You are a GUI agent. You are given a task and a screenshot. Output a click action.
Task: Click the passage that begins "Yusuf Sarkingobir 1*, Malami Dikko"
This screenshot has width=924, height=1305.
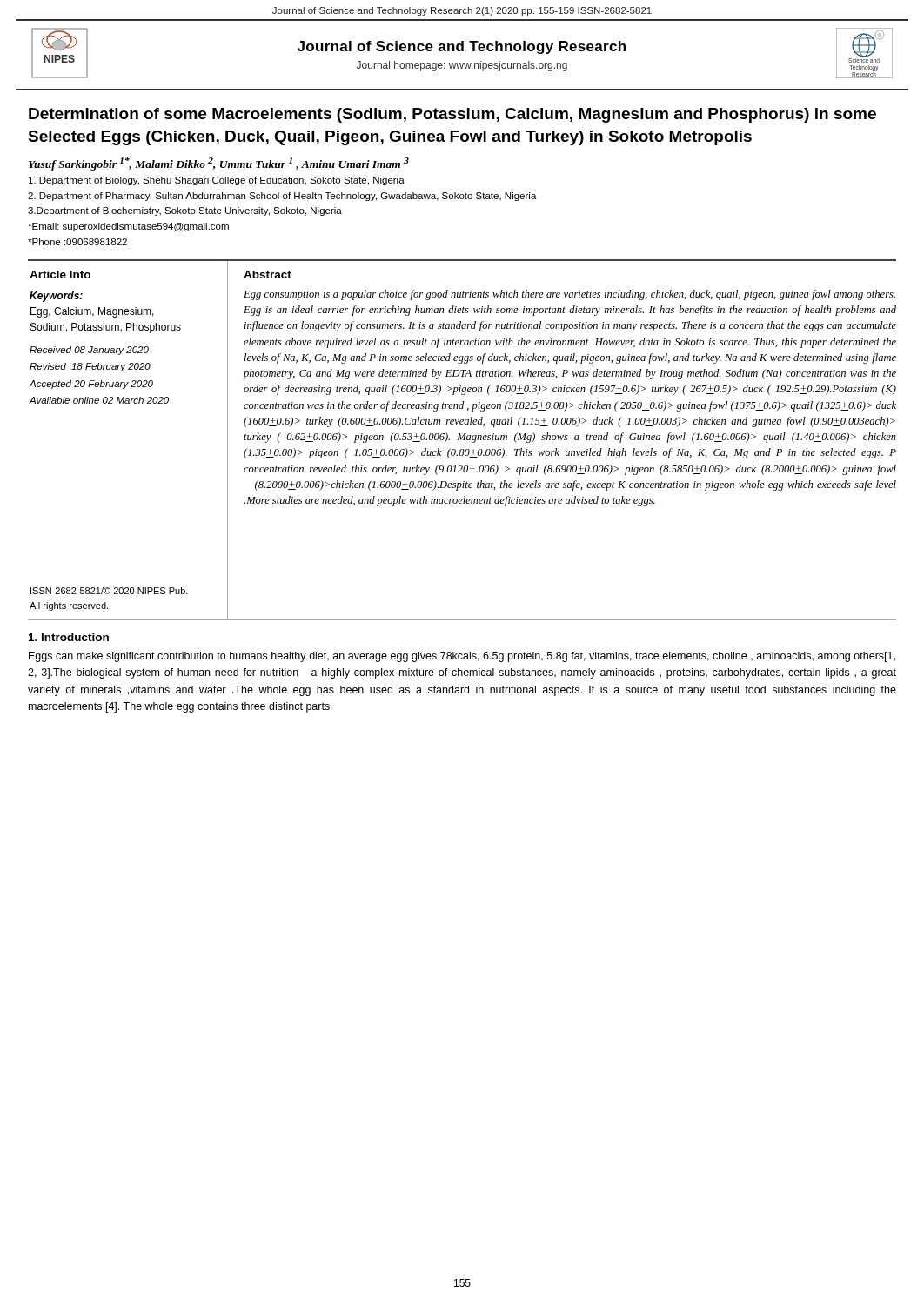218,162
